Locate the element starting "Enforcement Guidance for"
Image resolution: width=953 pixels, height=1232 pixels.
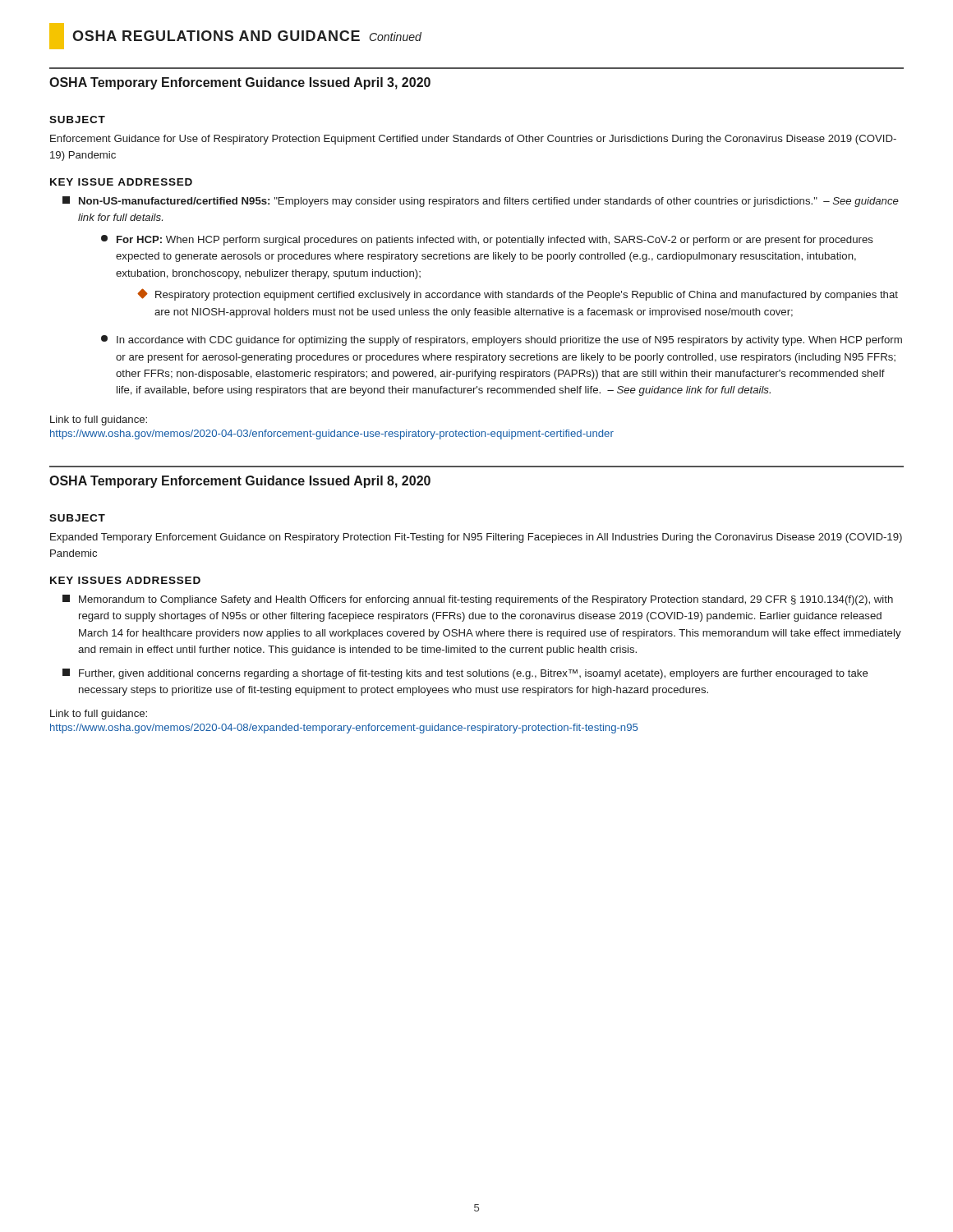pos(473,147)
